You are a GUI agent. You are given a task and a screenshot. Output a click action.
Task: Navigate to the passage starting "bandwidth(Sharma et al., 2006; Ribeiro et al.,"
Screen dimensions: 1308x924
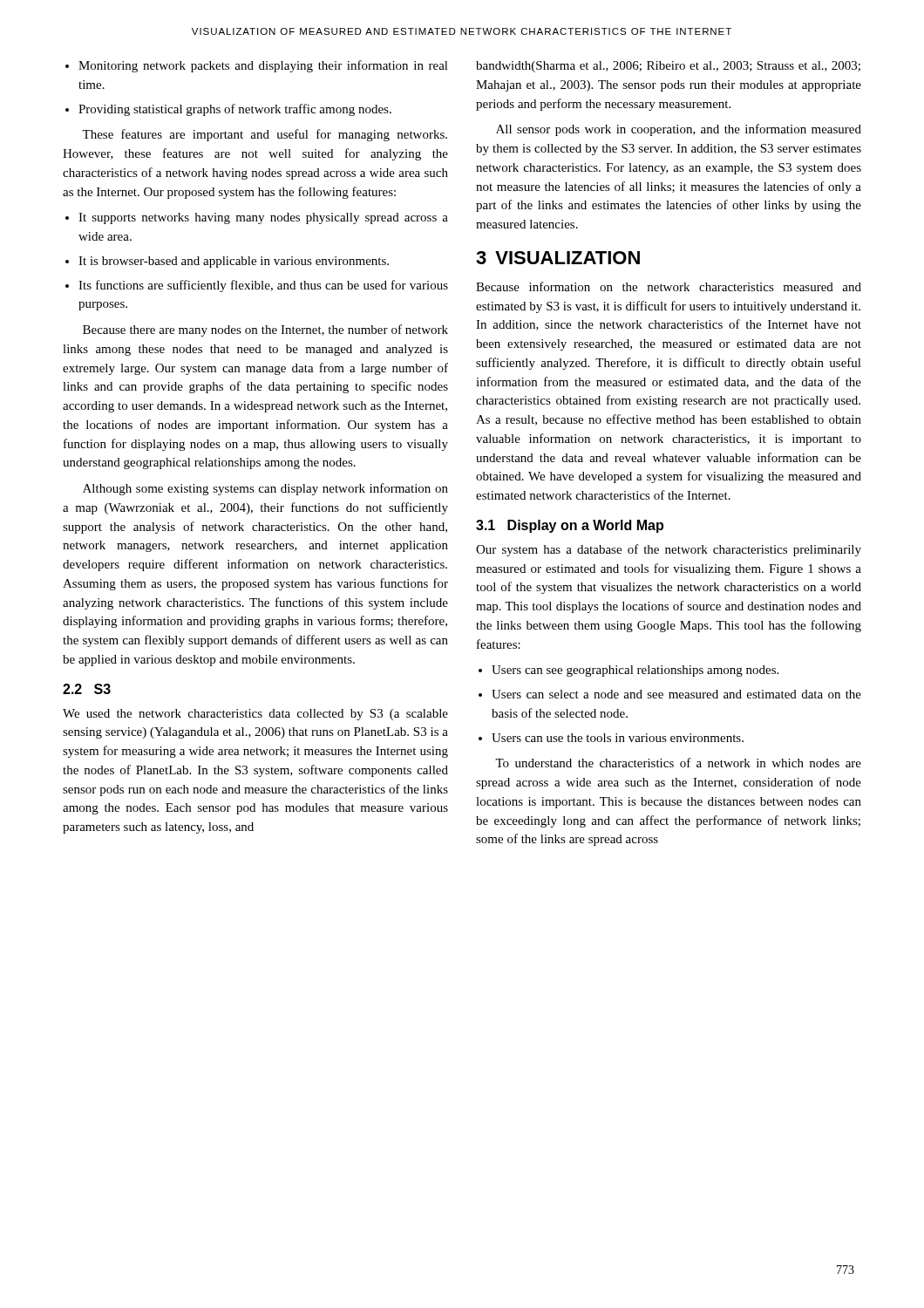[669, 85]
